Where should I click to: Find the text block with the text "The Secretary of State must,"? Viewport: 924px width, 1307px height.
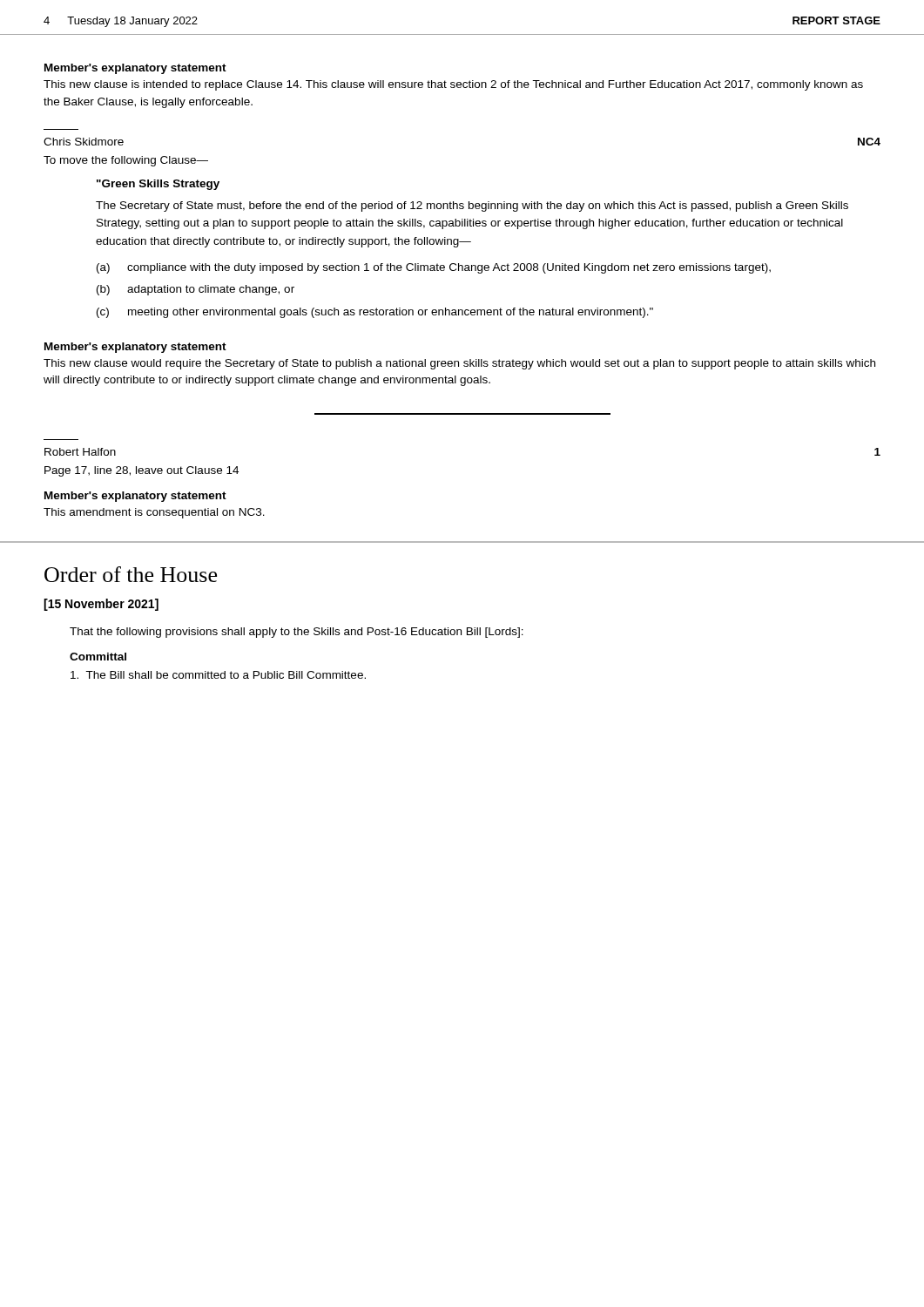pyautogui.click(x=472, y=223)
